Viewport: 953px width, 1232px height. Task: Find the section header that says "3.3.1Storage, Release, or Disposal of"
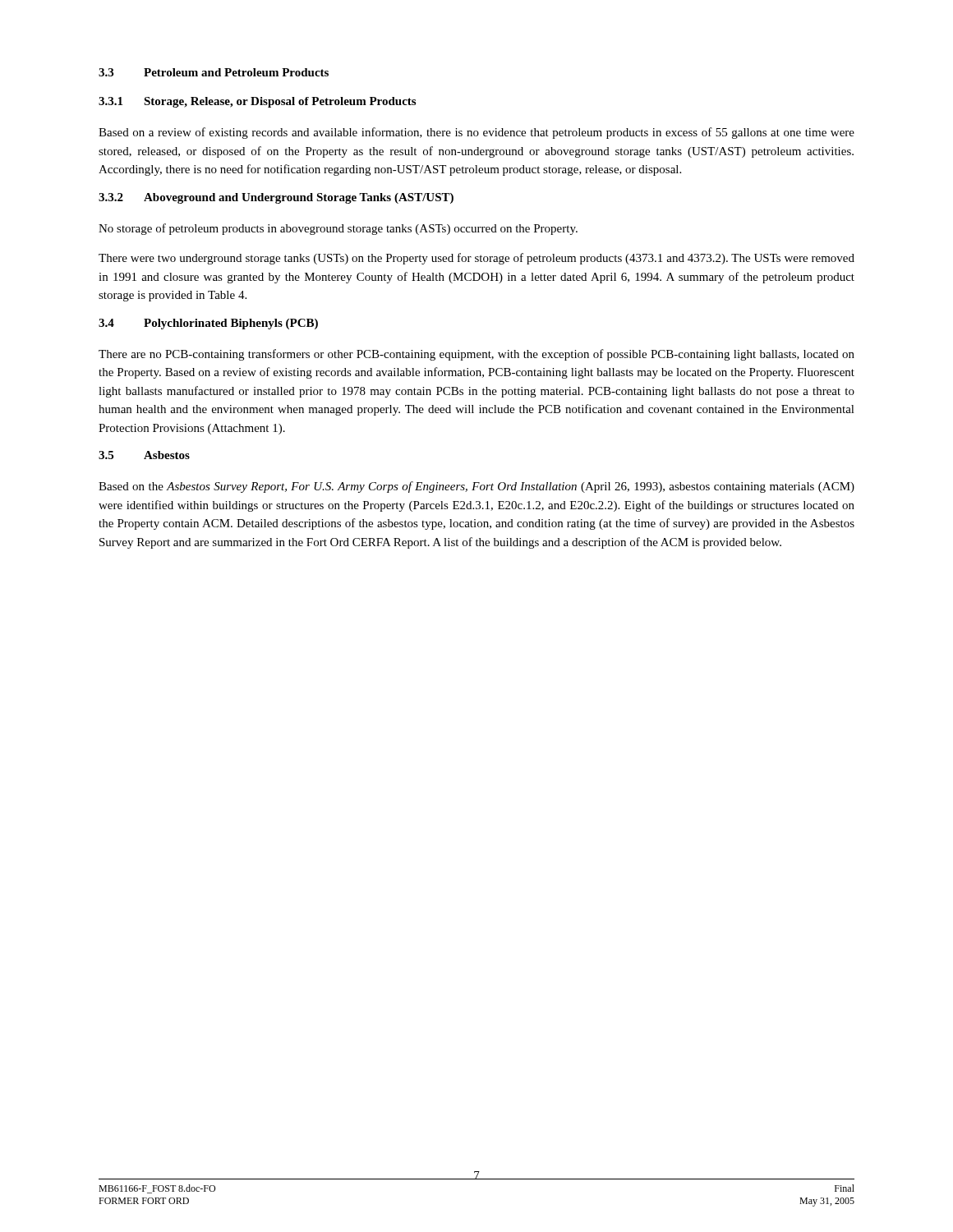click(x=257, y=101)
